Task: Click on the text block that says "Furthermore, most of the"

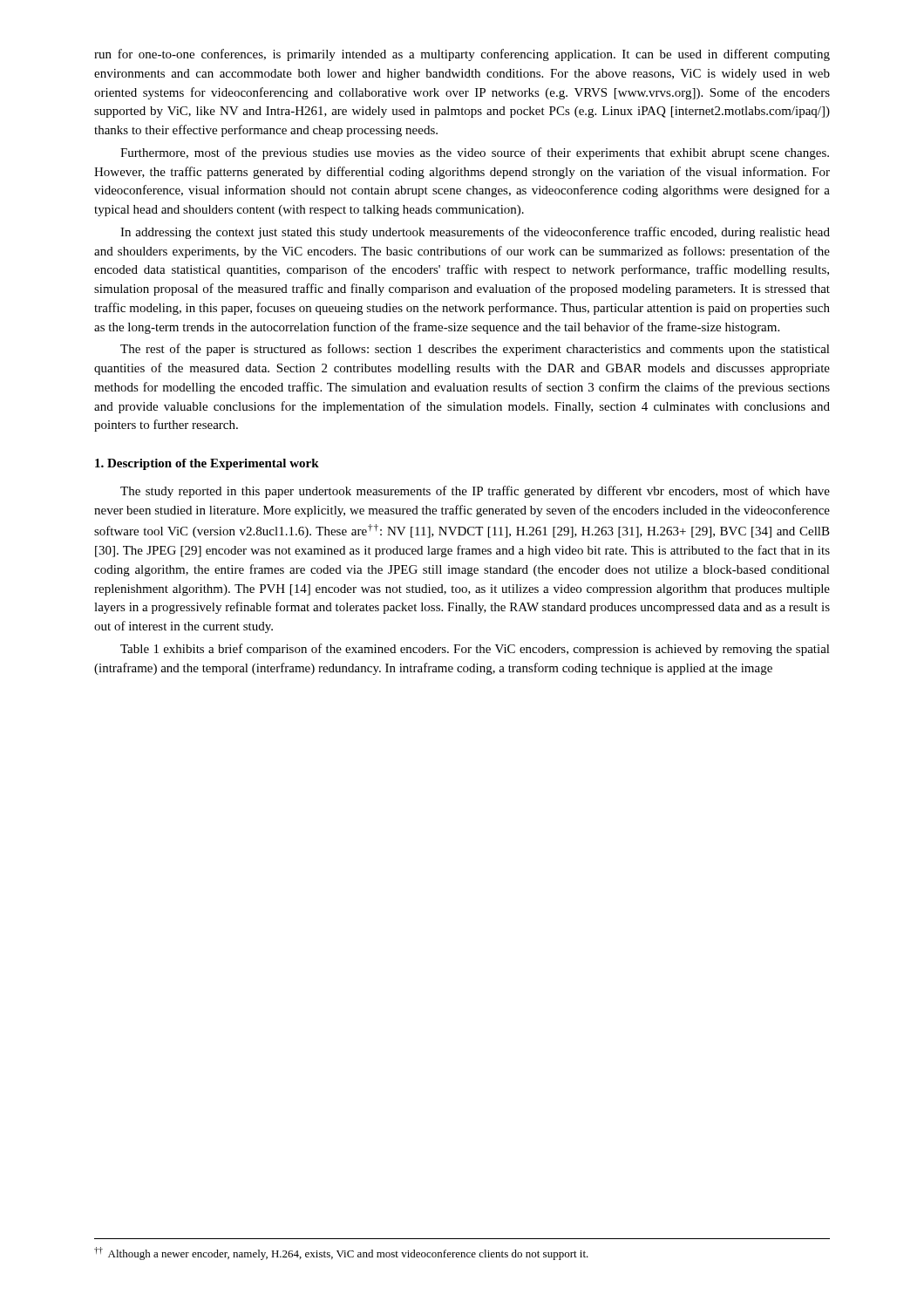Action: tap(462, 182)
